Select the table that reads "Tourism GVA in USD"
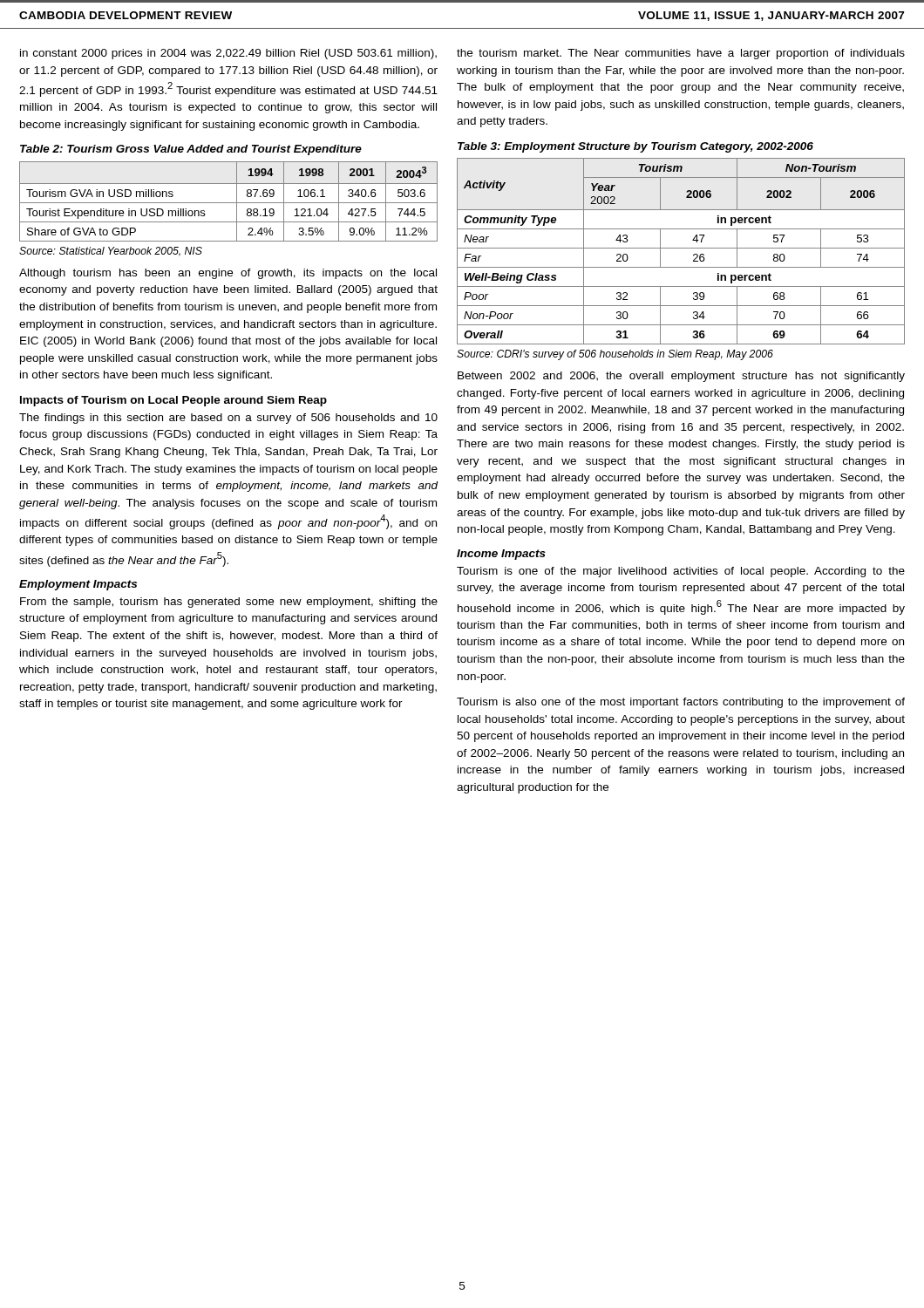The height and width of the screenshot is (1308, 924). [228, 201]
